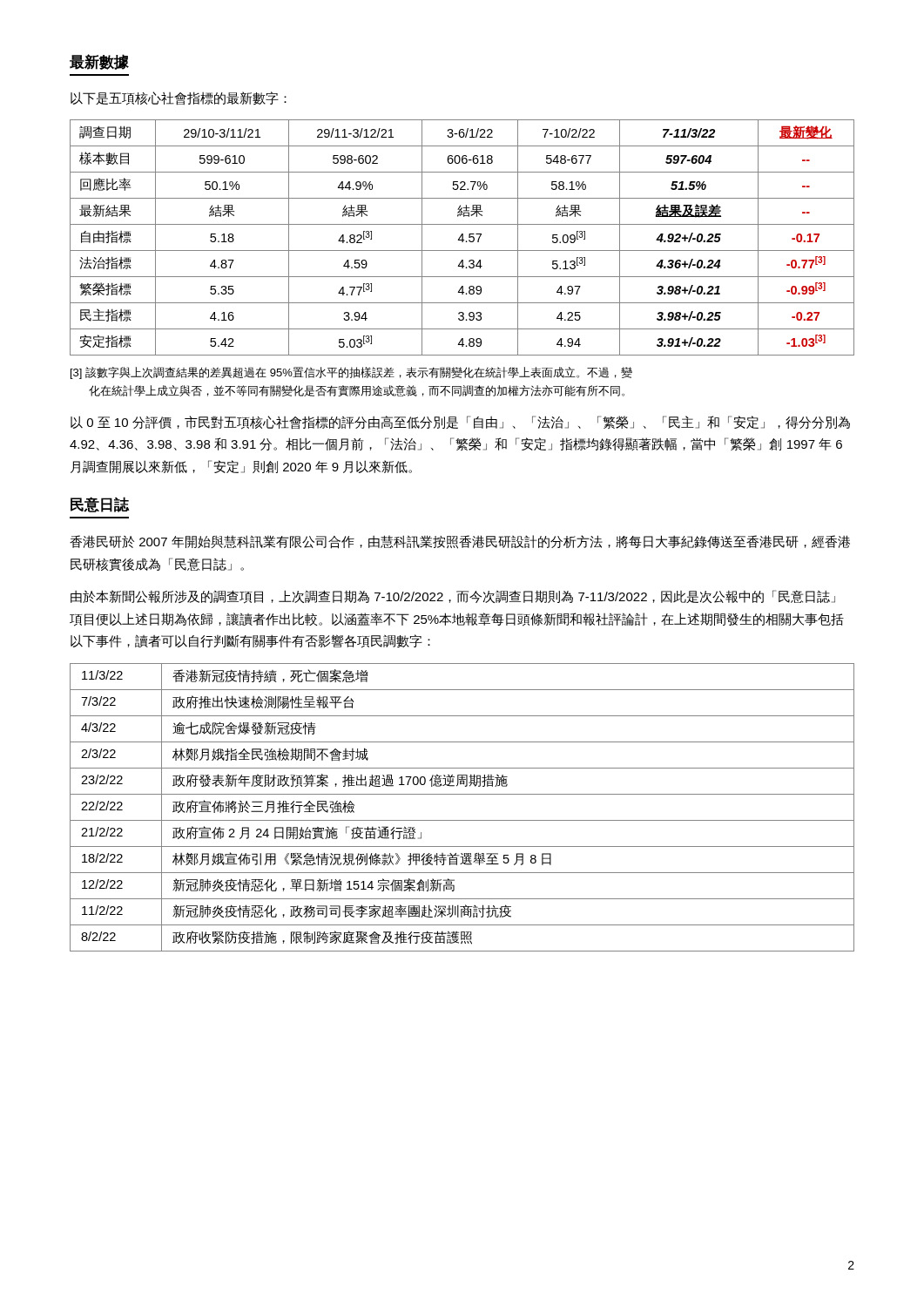
Task: Click on the table containing "新冠肺炎疫情惡化，單日新增 1514 宗個案創新高"
Action: pos(462,807)
